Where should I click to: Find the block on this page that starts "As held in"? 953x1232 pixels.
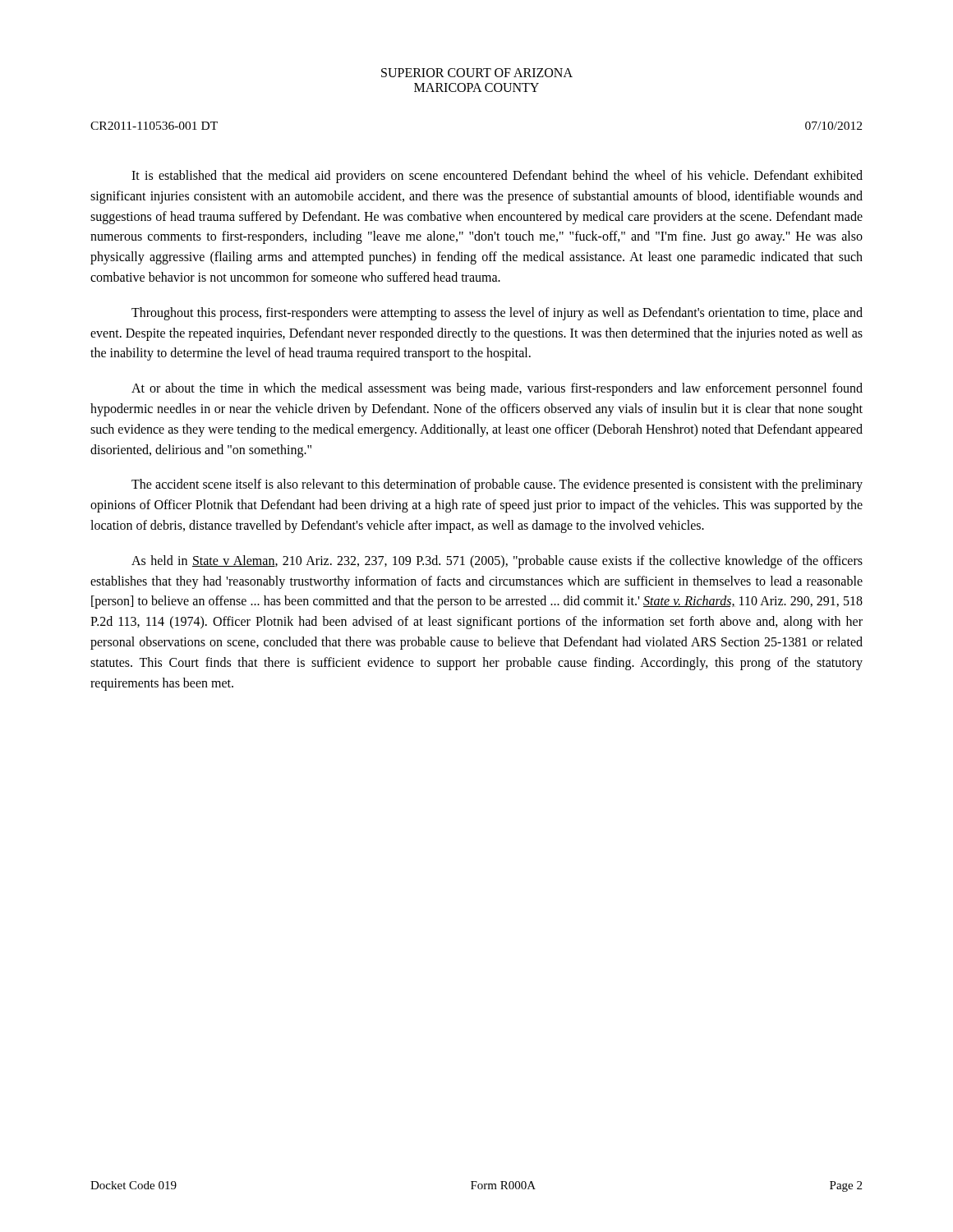(476, 621)
